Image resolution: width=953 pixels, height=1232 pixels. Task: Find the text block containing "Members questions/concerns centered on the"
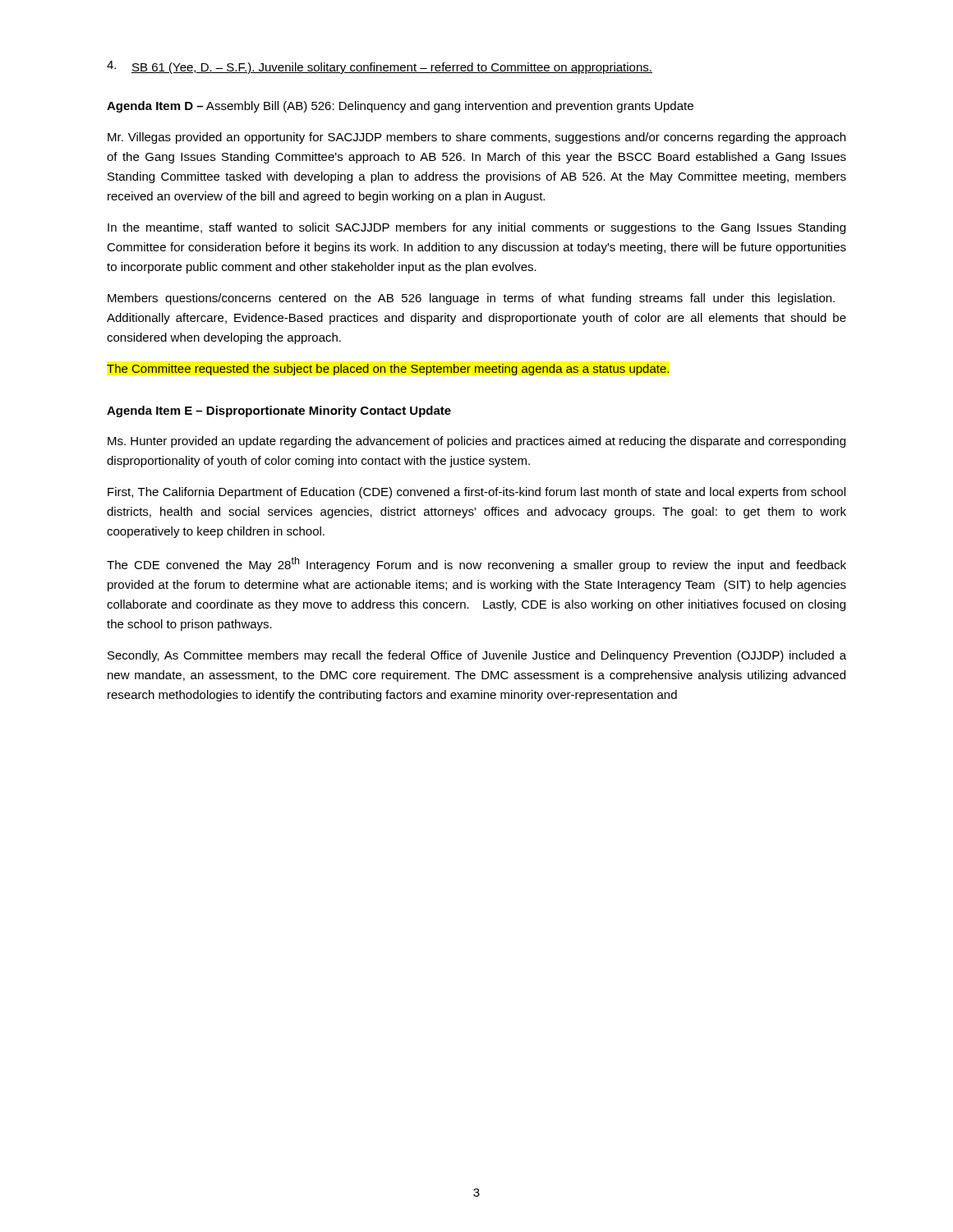tap(476, 317)
